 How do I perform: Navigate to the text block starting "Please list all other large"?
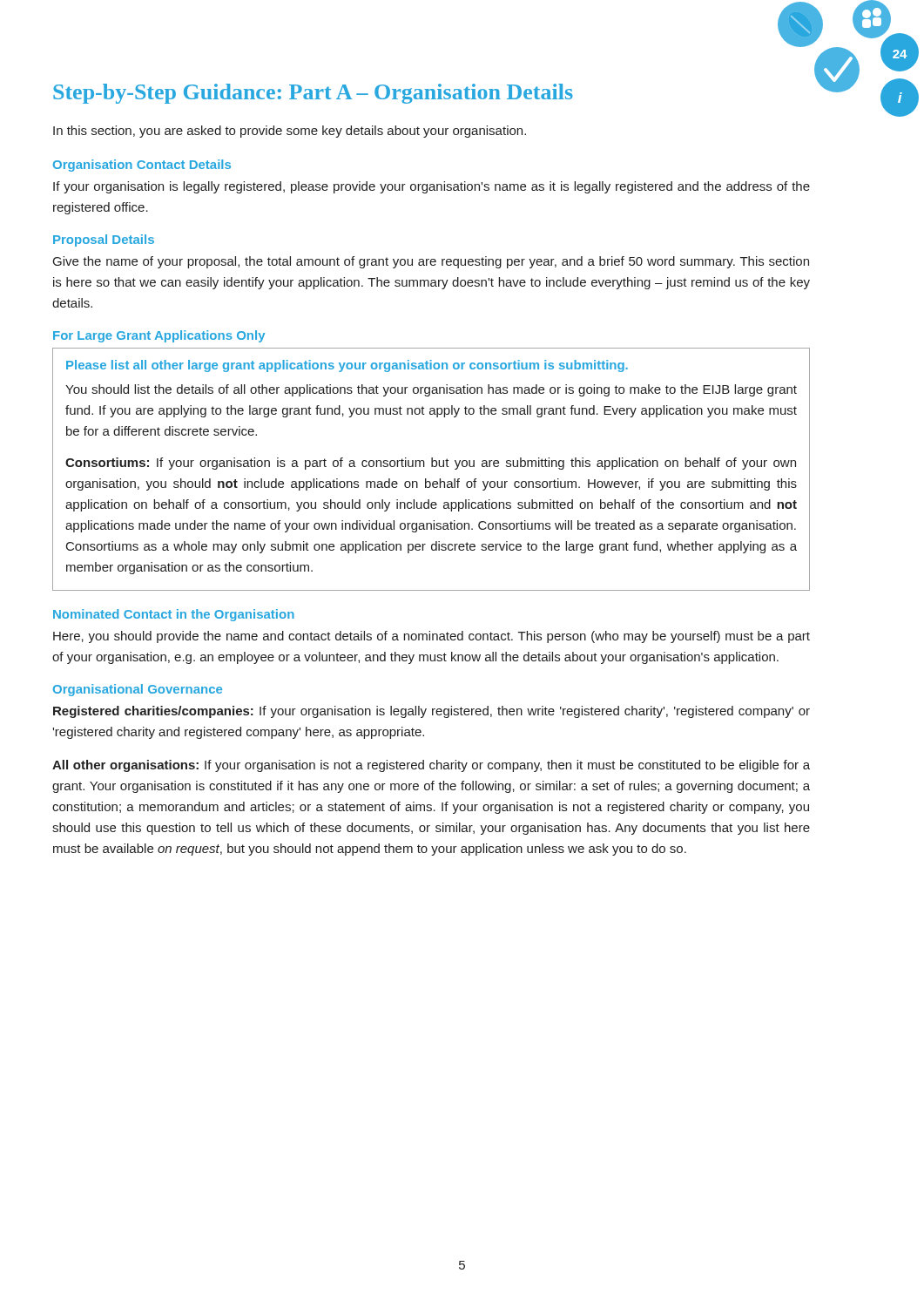431,467
